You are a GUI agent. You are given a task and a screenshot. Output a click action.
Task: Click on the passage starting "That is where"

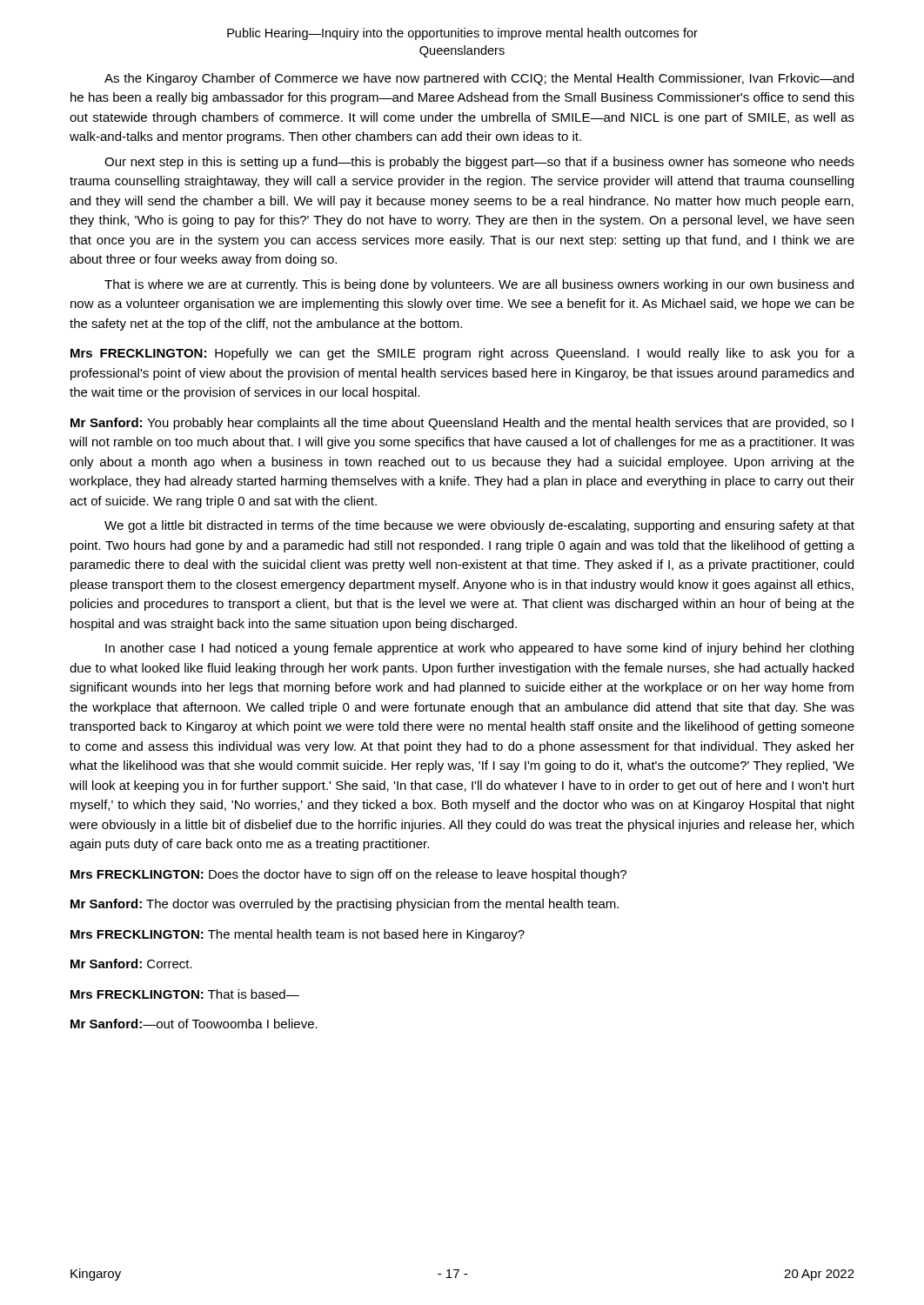click(462, 304)
